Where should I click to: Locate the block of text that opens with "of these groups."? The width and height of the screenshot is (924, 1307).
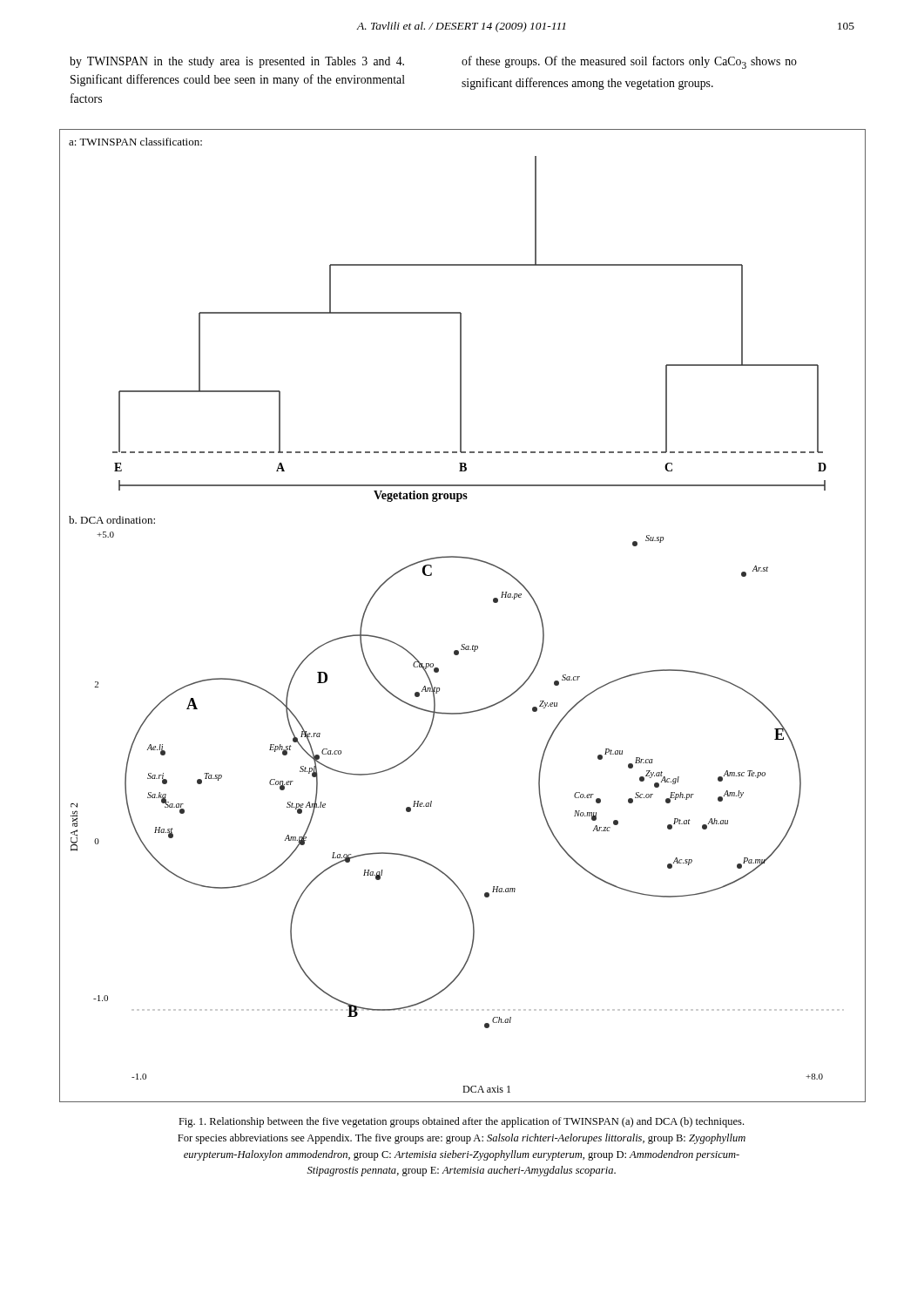[629, 72]
